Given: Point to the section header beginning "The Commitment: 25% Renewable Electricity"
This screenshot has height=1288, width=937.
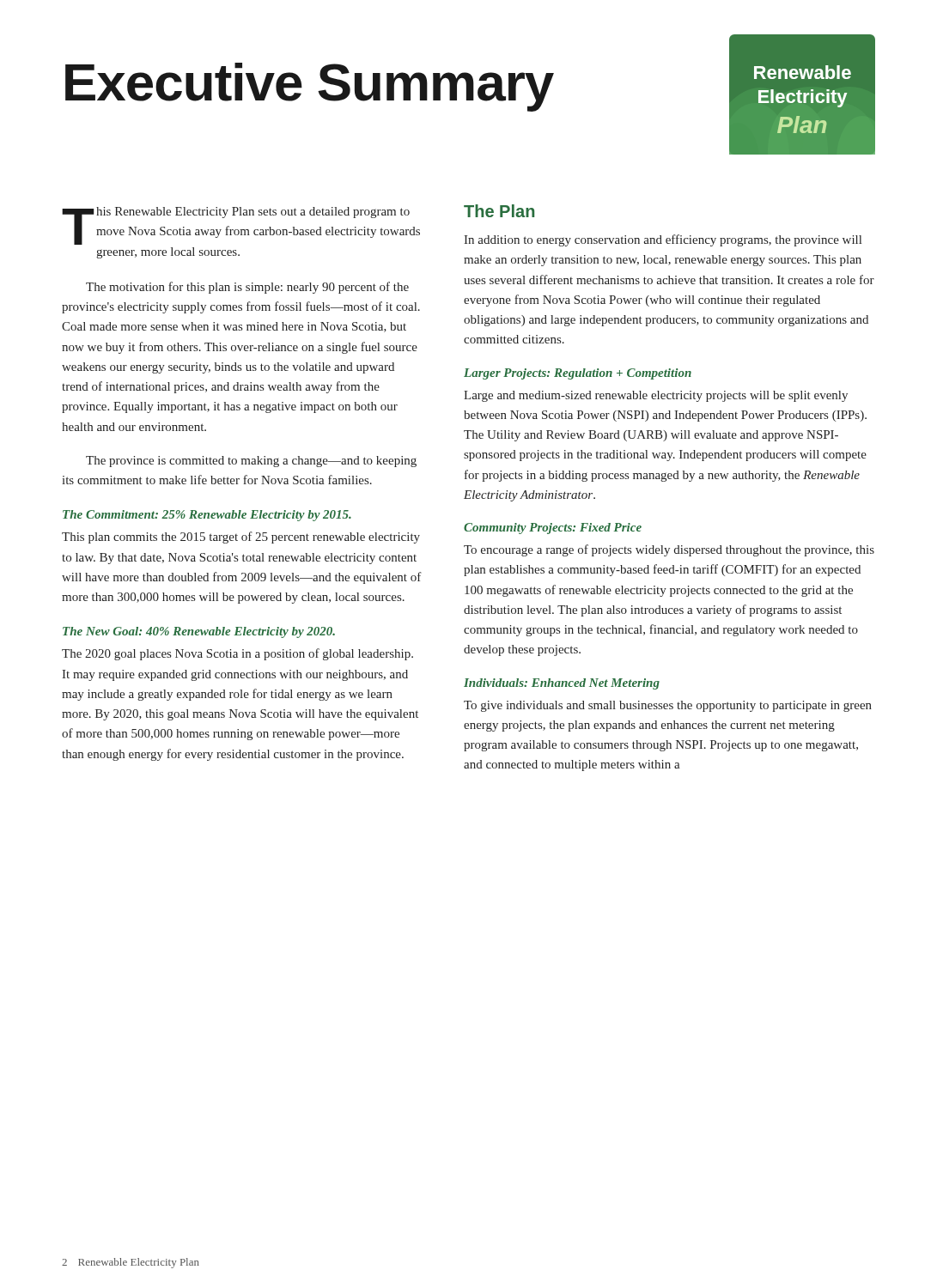Looking at the screenshot, I should (x=207, y=515).
